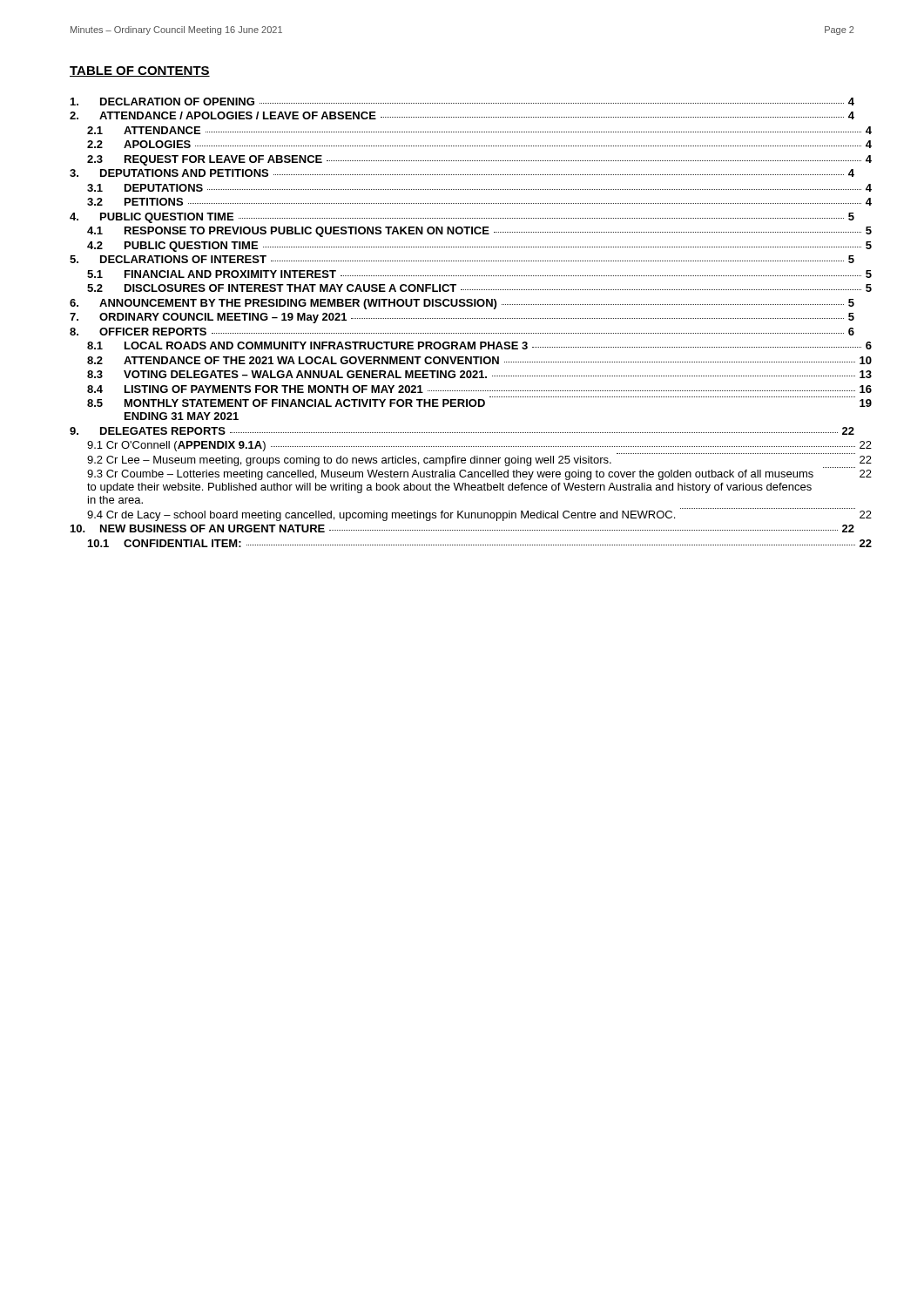The width and height of the screenshot is (924, 1307).
Task: Select the list item with the text "9. DELEGATES REPORTS 22"
Action: coord(462,430)
